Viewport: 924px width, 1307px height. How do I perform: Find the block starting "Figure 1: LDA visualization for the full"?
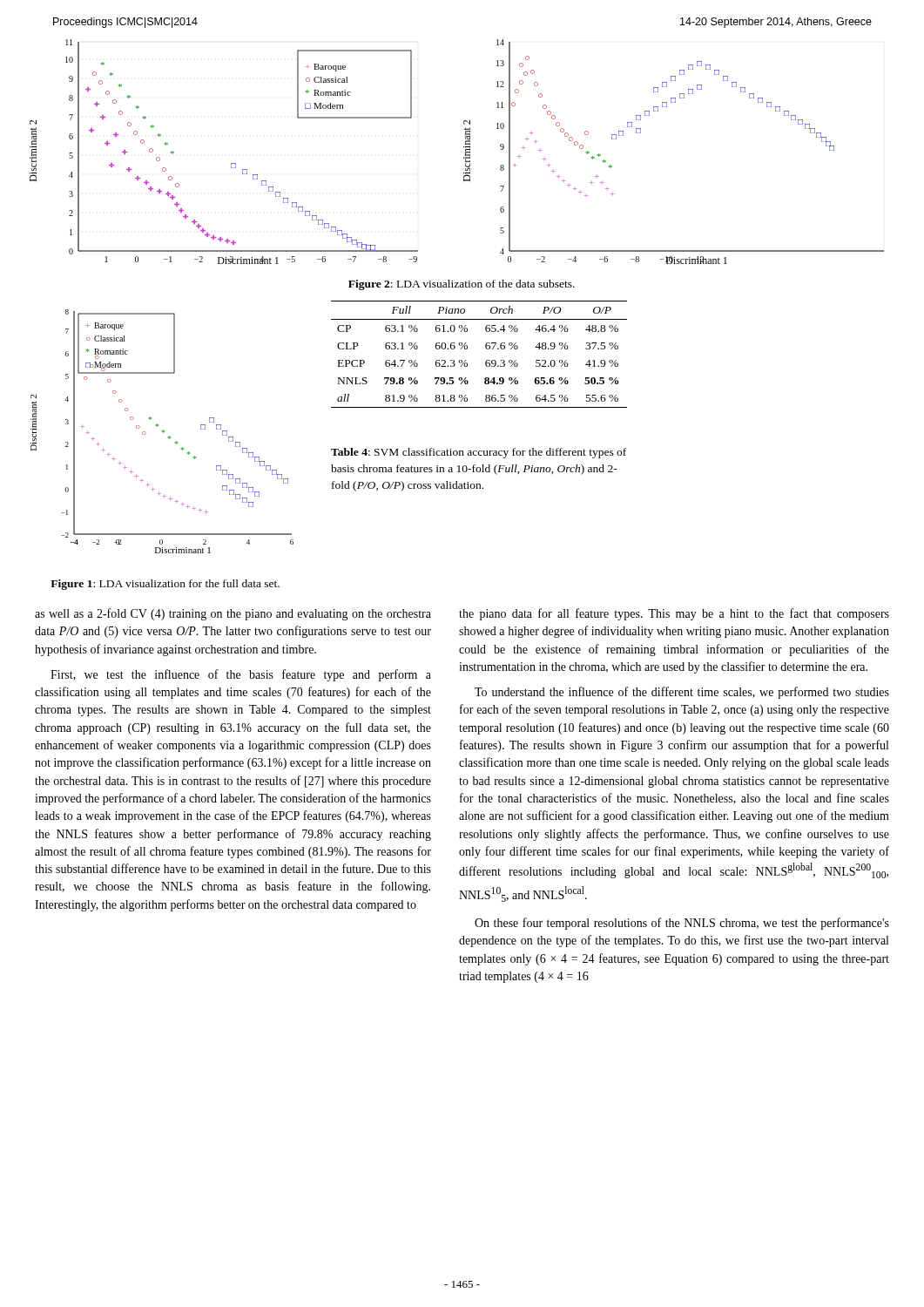165,583
